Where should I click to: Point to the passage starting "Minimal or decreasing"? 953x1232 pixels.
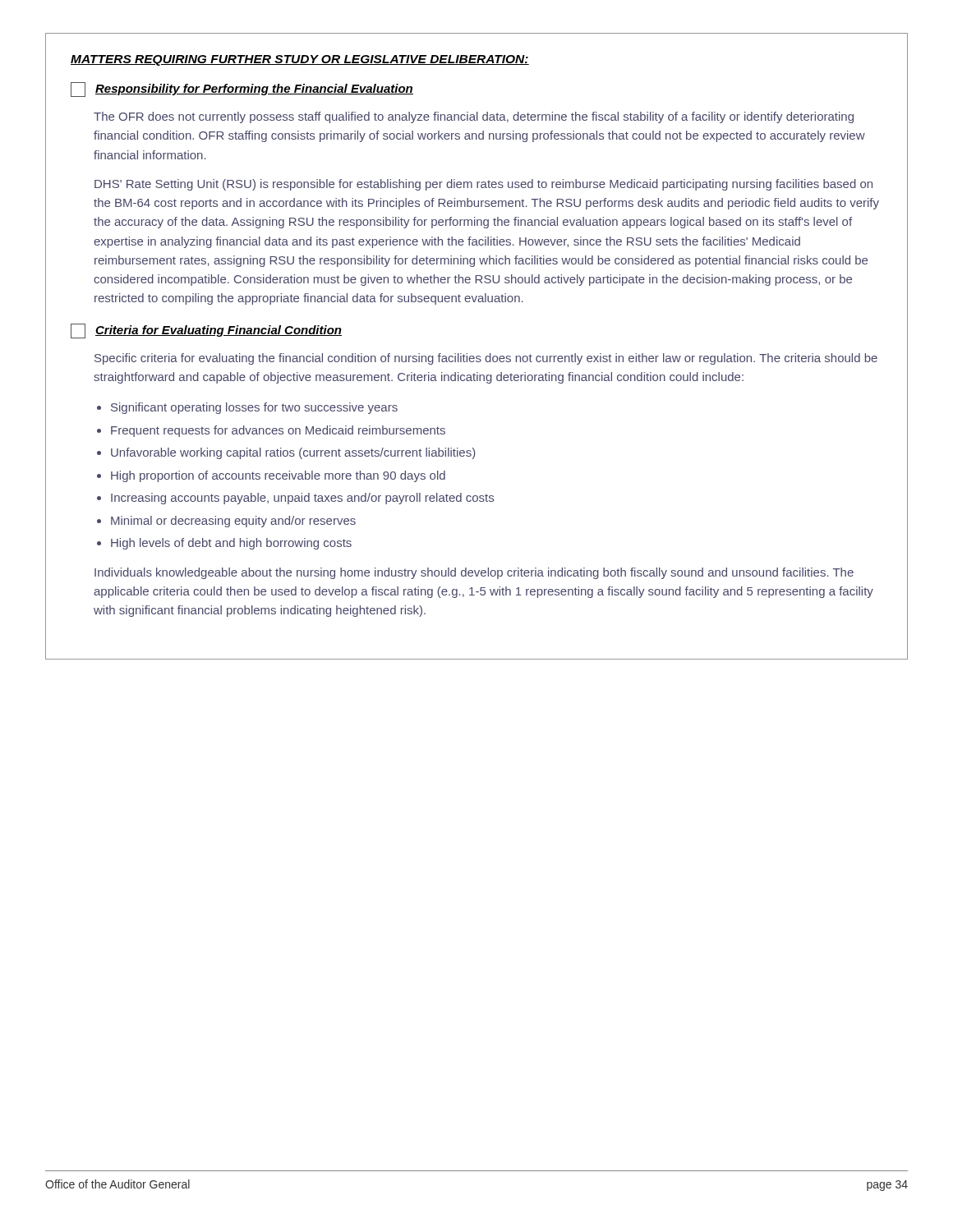click(x=233, y=522)
